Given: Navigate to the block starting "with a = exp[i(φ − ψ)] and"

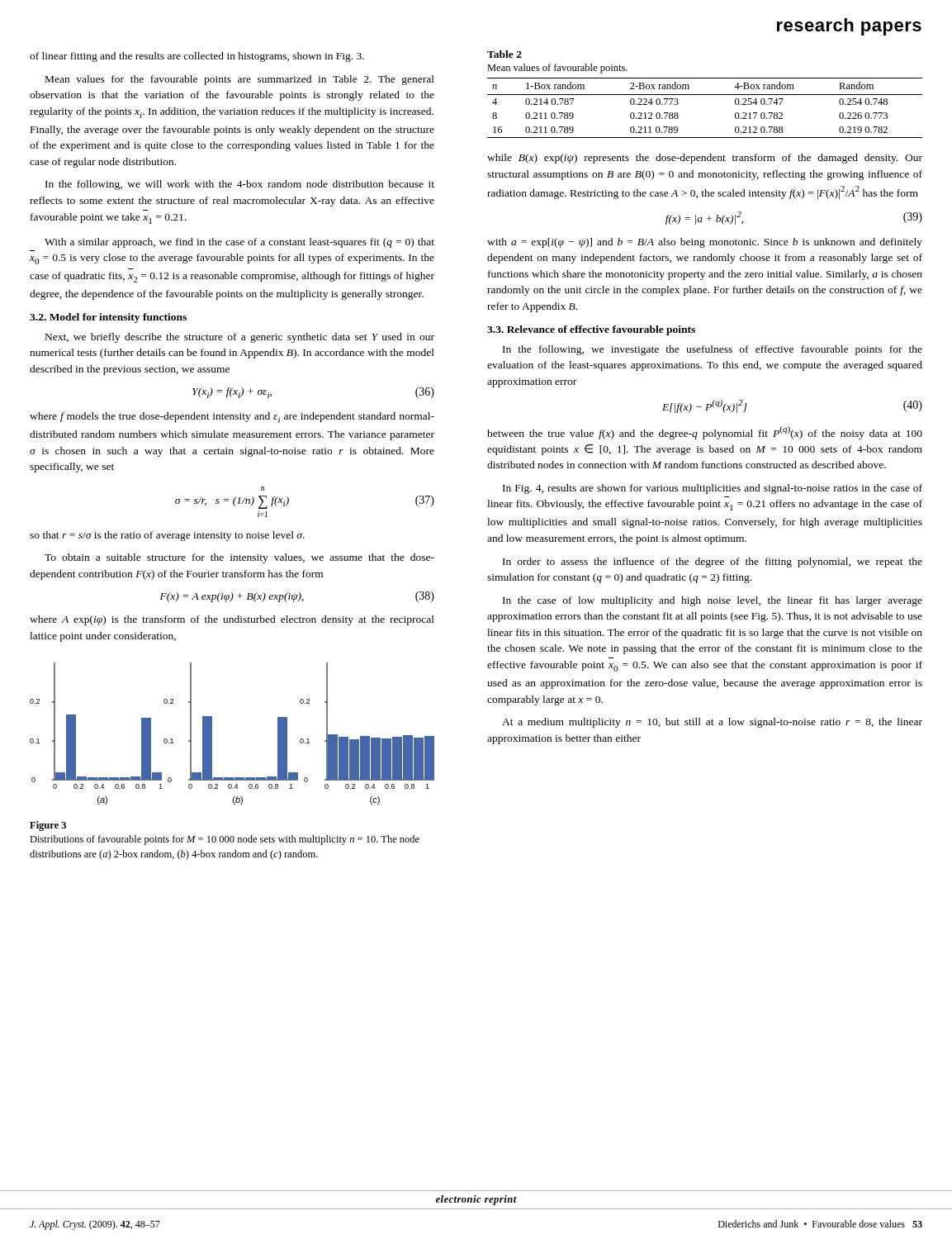Looking at the screenshot, I should point(705,274).
